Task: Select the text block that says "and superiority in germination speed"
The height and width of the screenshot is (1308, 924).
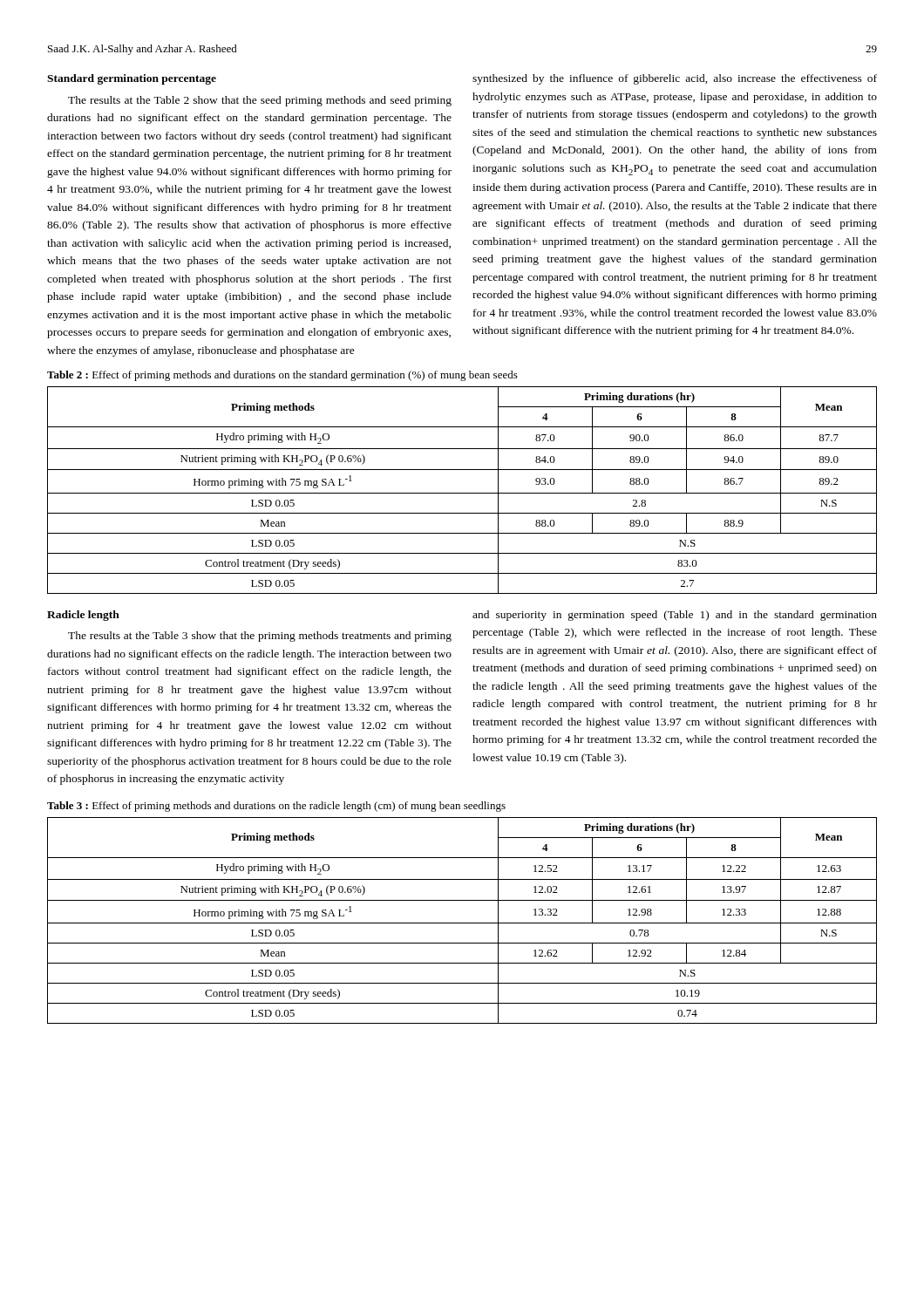Action: pos(675,686)
